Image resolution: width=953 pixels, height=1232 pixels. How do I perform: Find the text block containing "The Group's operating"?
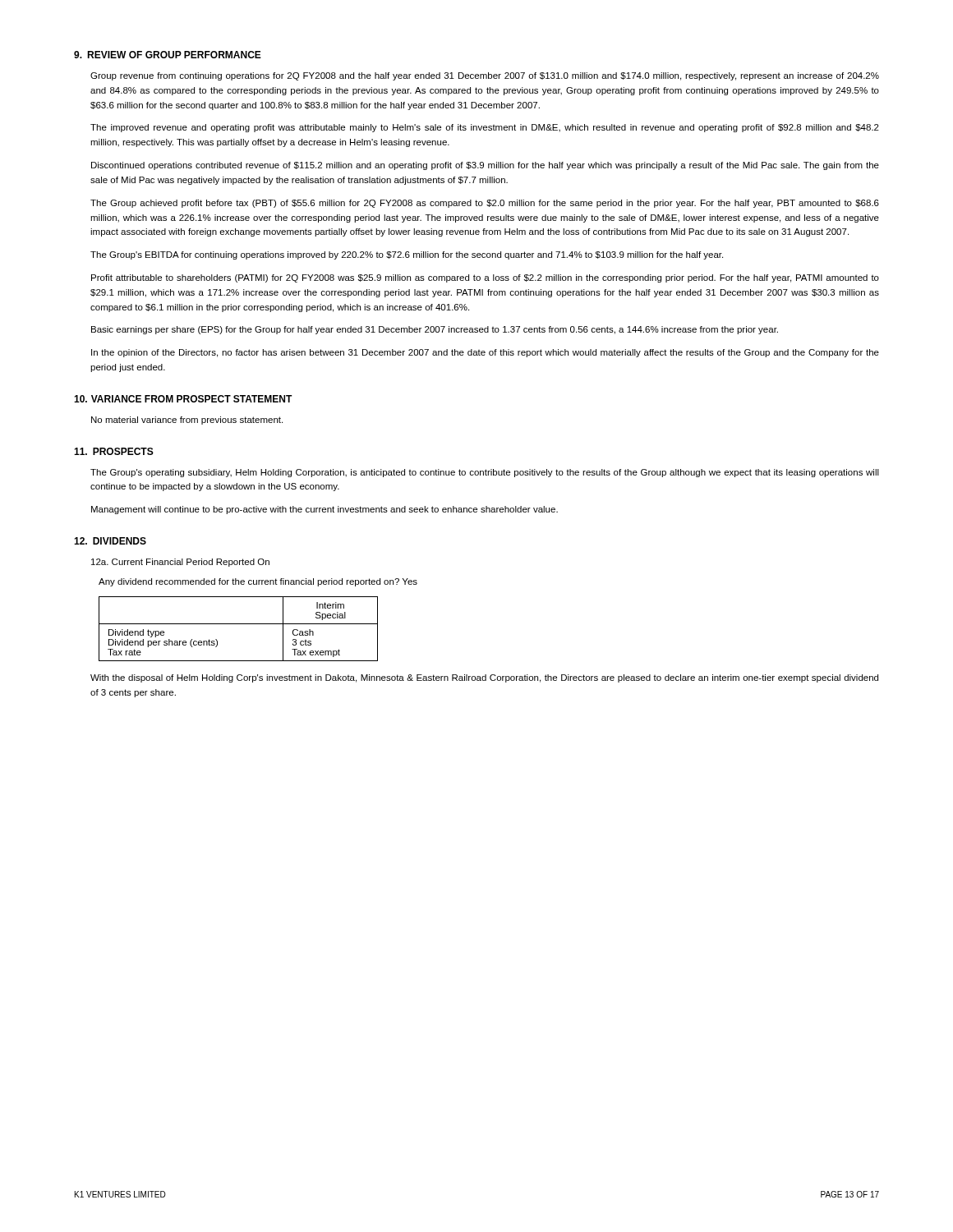click(485, 479)
